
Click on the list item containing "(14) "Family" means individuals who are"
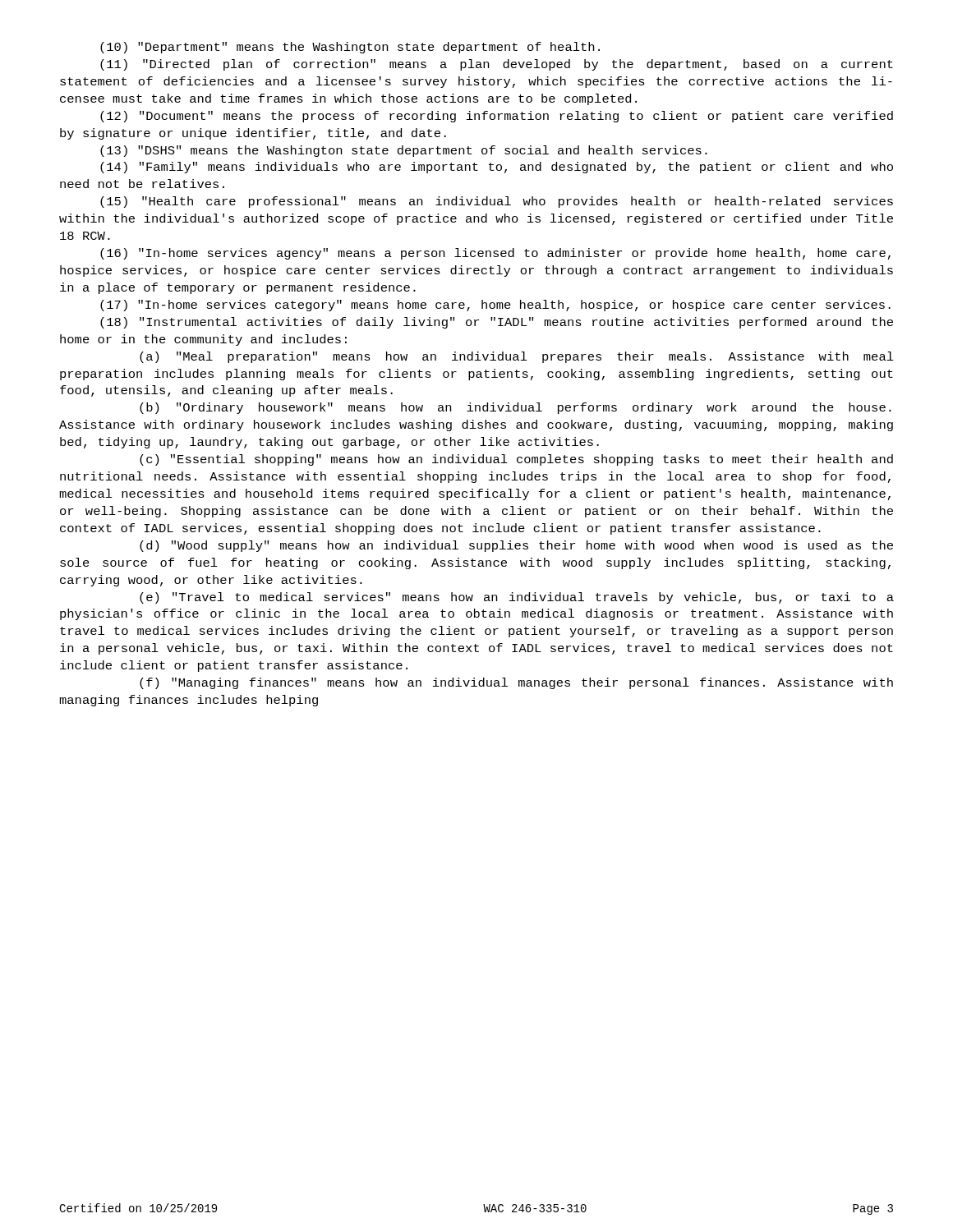(x=476, y=177)
